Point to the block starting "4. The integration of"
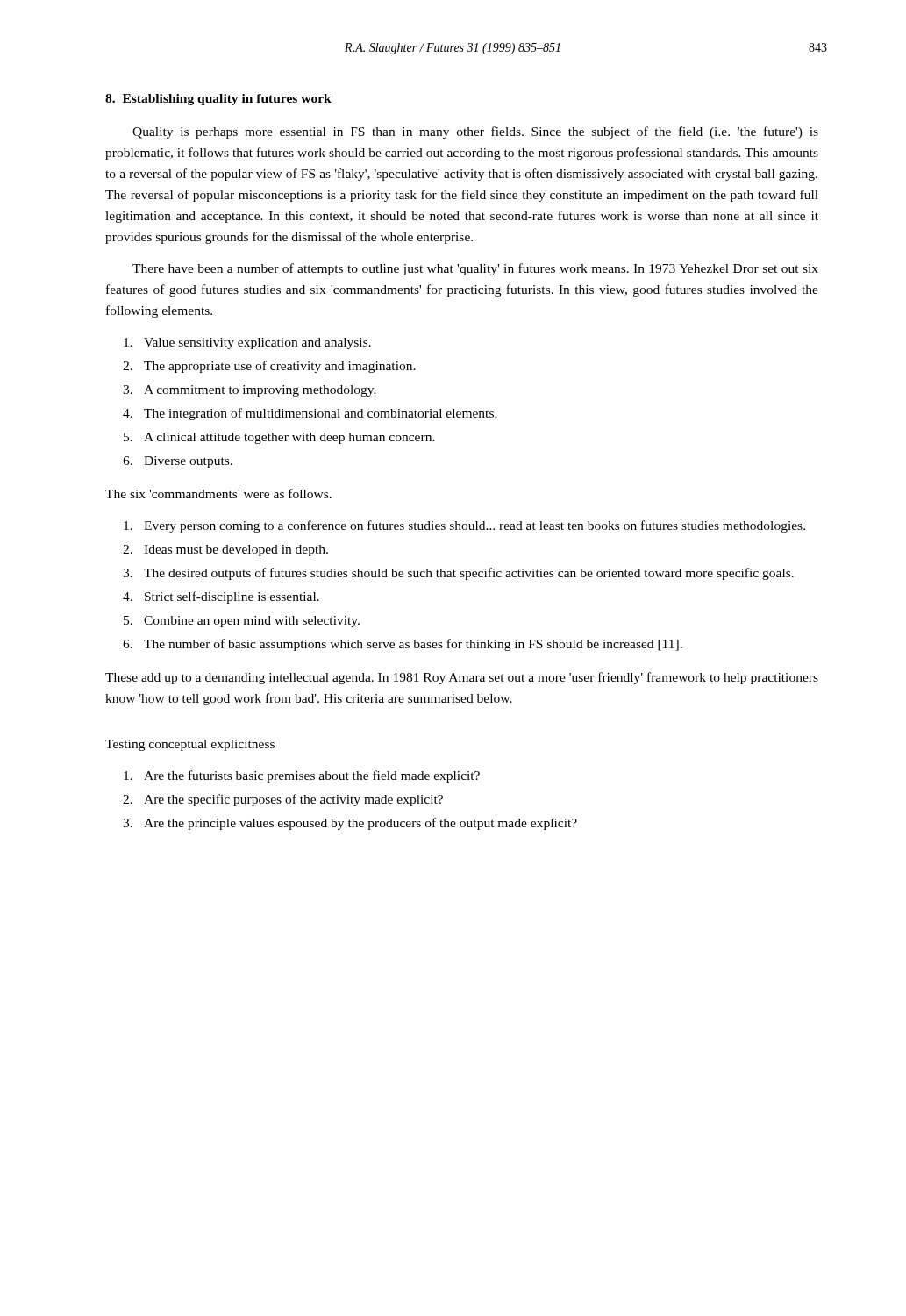Viewport: 906px width, 1316px height. point(471,413)
